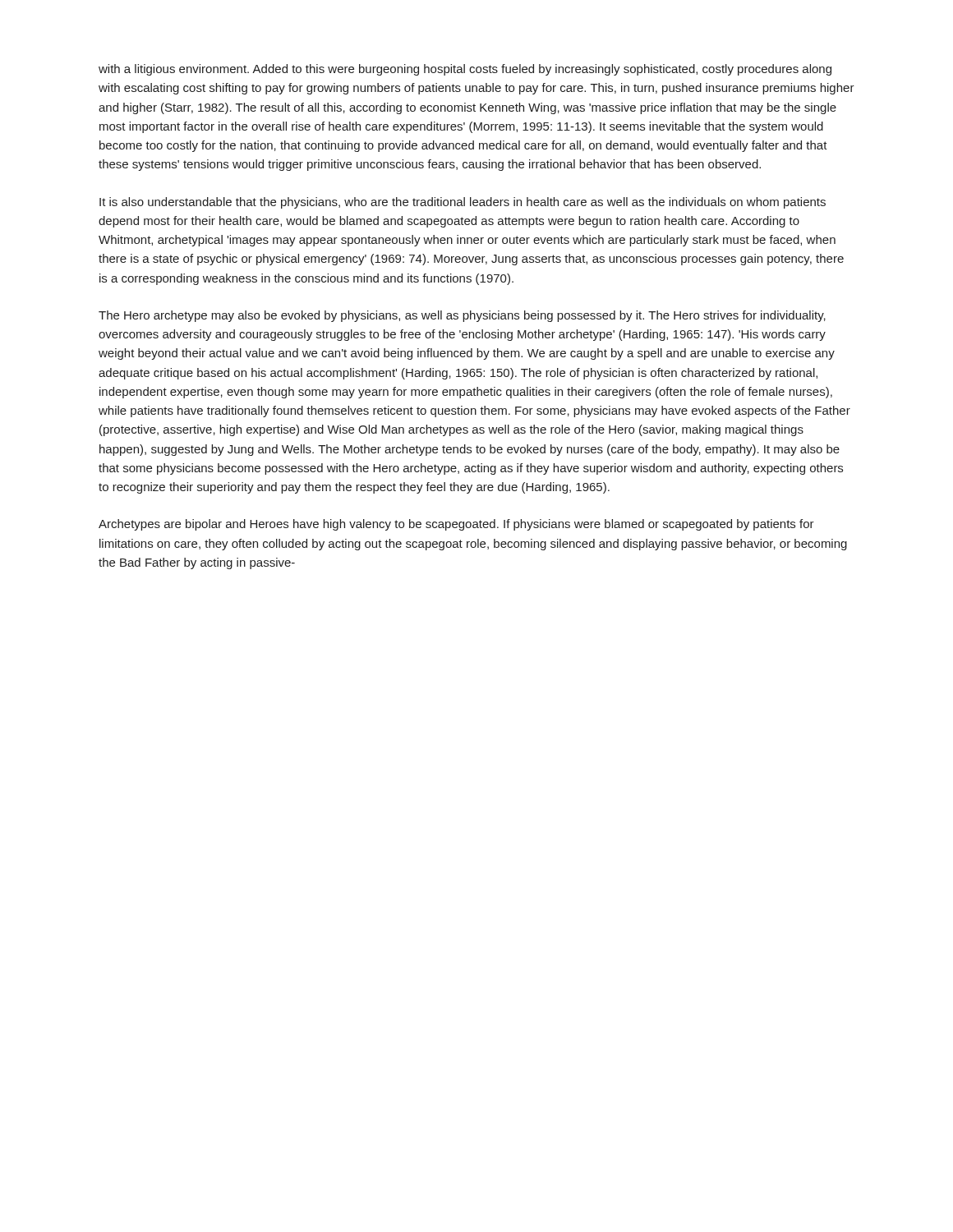Locate the block of text that opens with "It is also"
This screenshot has height=1232, width=953.
(471, 239)
